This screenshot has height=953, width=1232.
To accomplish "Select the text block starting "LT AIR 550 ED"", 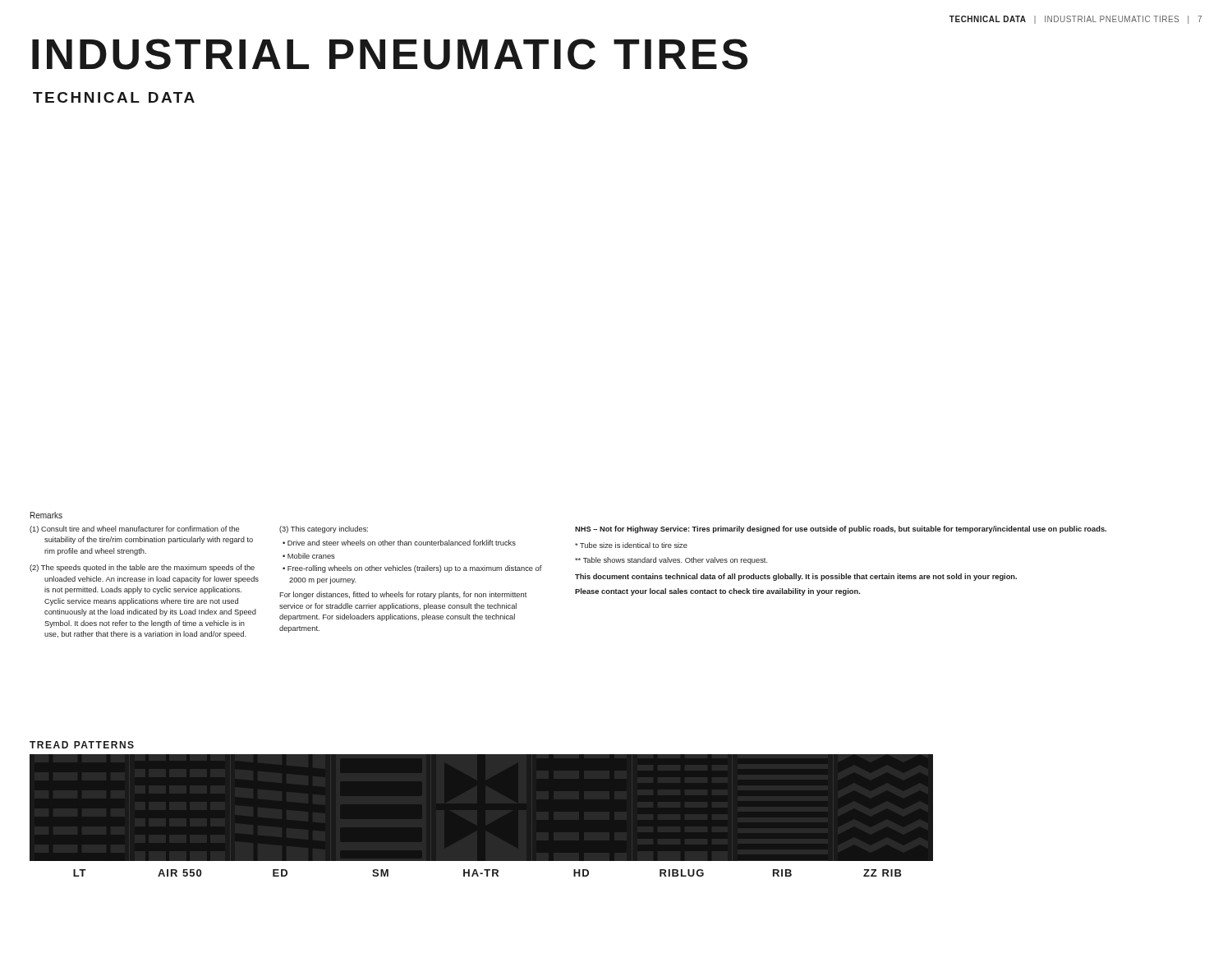I will pyautogui.click(x=481, y=873).
